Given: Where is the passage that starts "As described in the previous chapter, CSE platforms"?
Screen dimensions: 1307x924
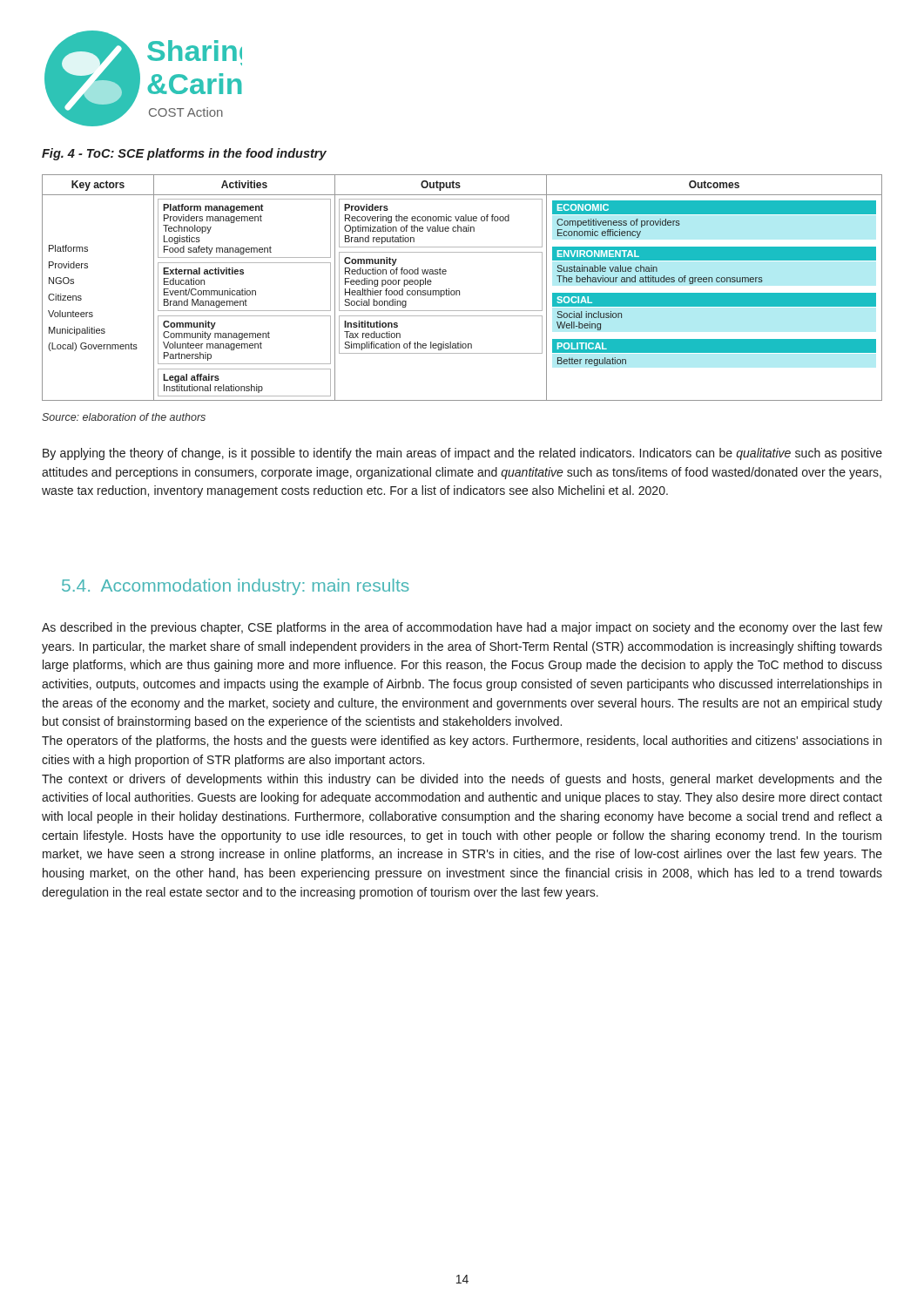Looking at the screenshot, I should [x=462, y=628].
